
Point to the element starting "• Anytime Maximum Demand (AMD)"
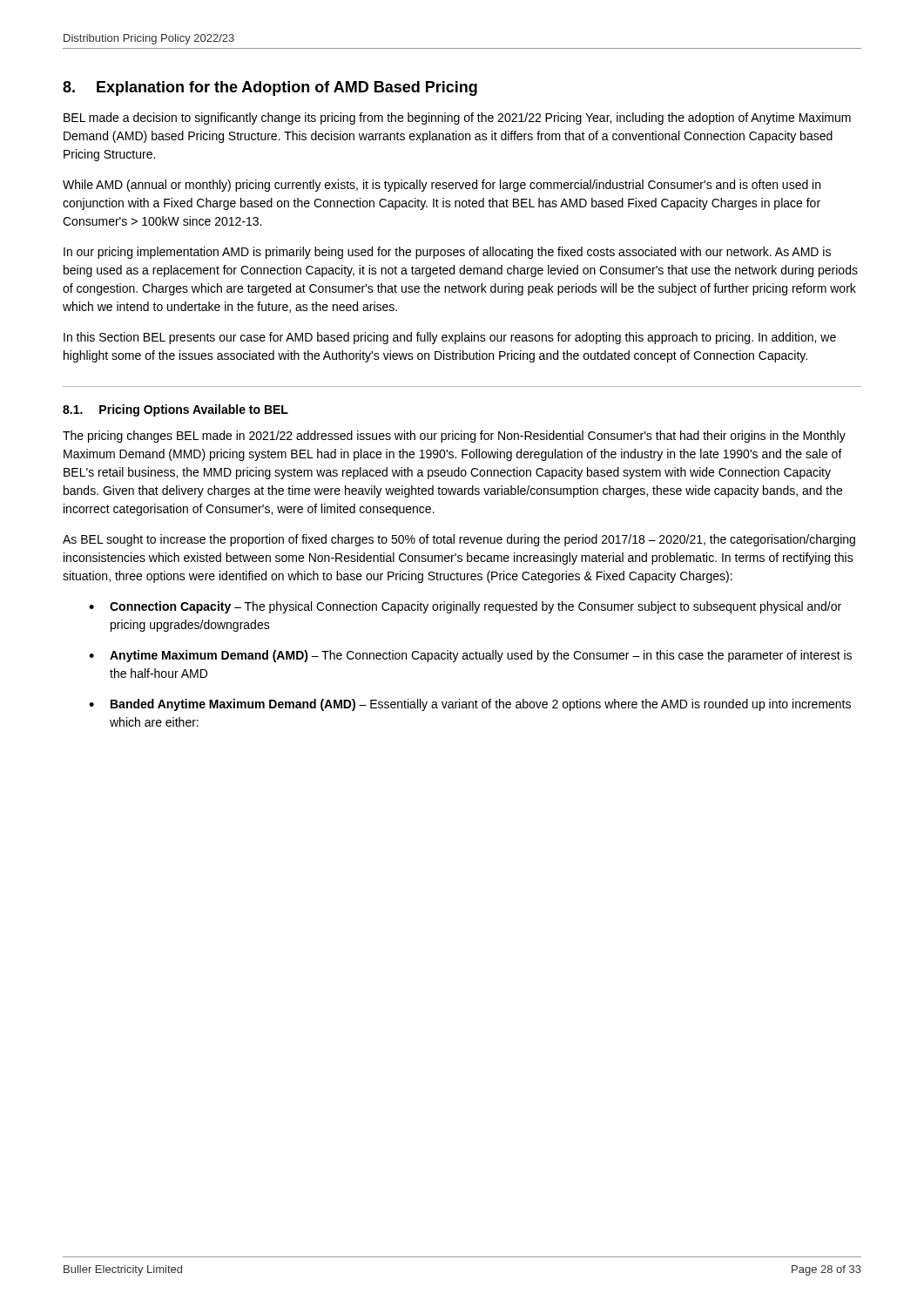coord(475,665)
